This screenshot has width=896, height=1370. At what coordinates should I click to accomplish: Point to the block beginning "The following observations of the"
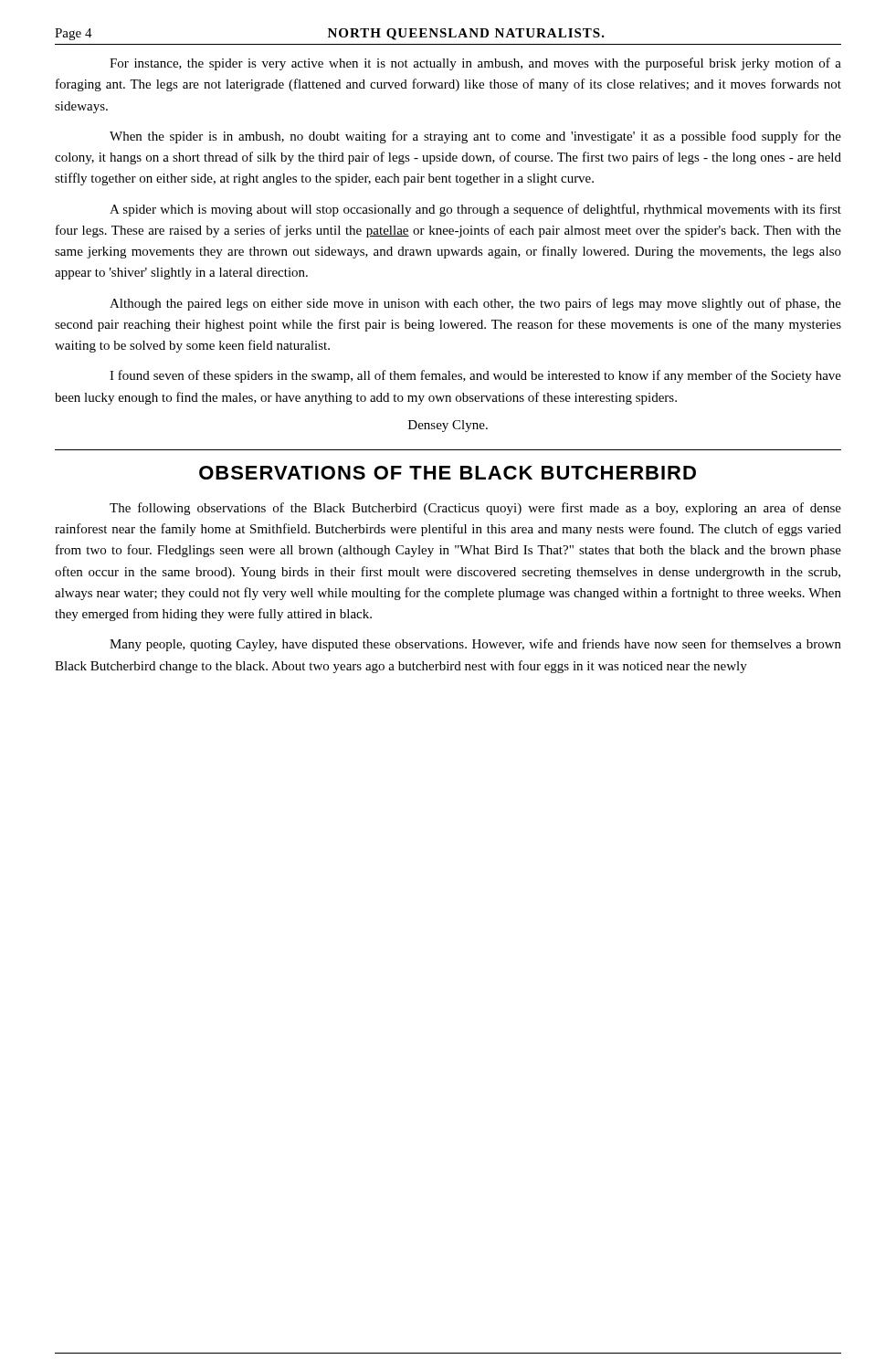click(448, 561)
